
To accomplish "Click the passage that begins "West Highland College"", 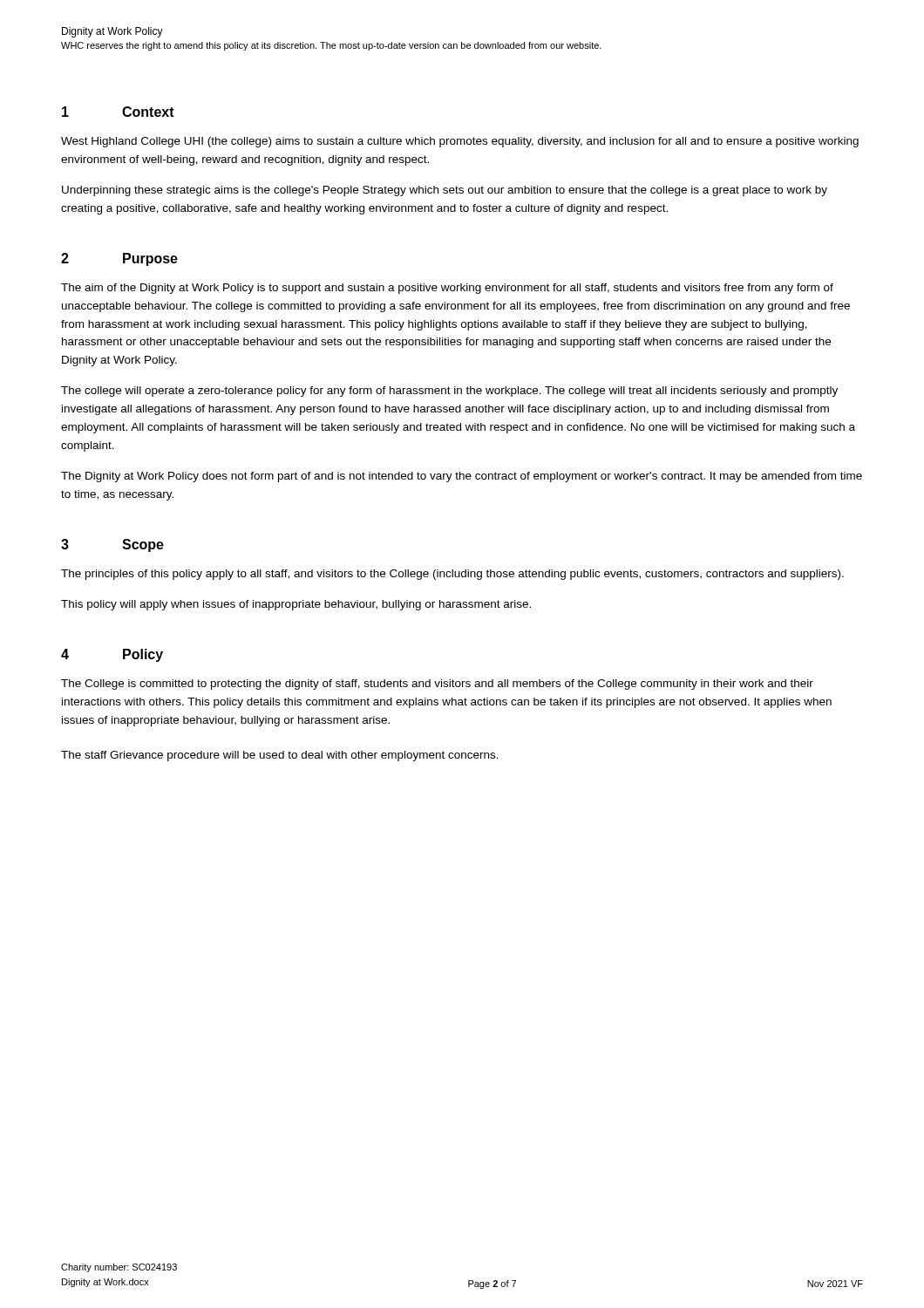I will point(460,150).
